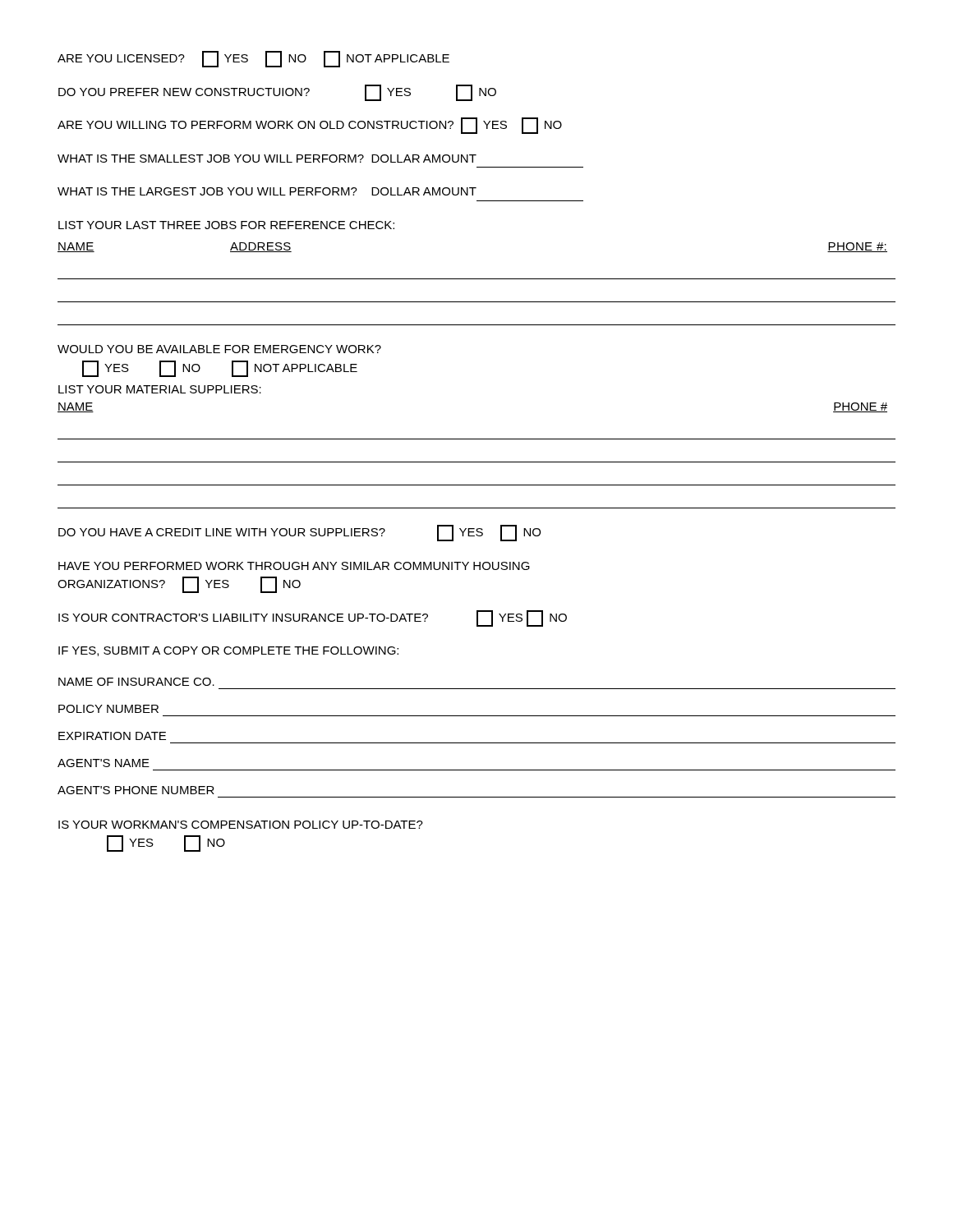
Task: Click the passage that begins "IF YES, SUBMIT A COPY"
Action: [x=229, y=650]
